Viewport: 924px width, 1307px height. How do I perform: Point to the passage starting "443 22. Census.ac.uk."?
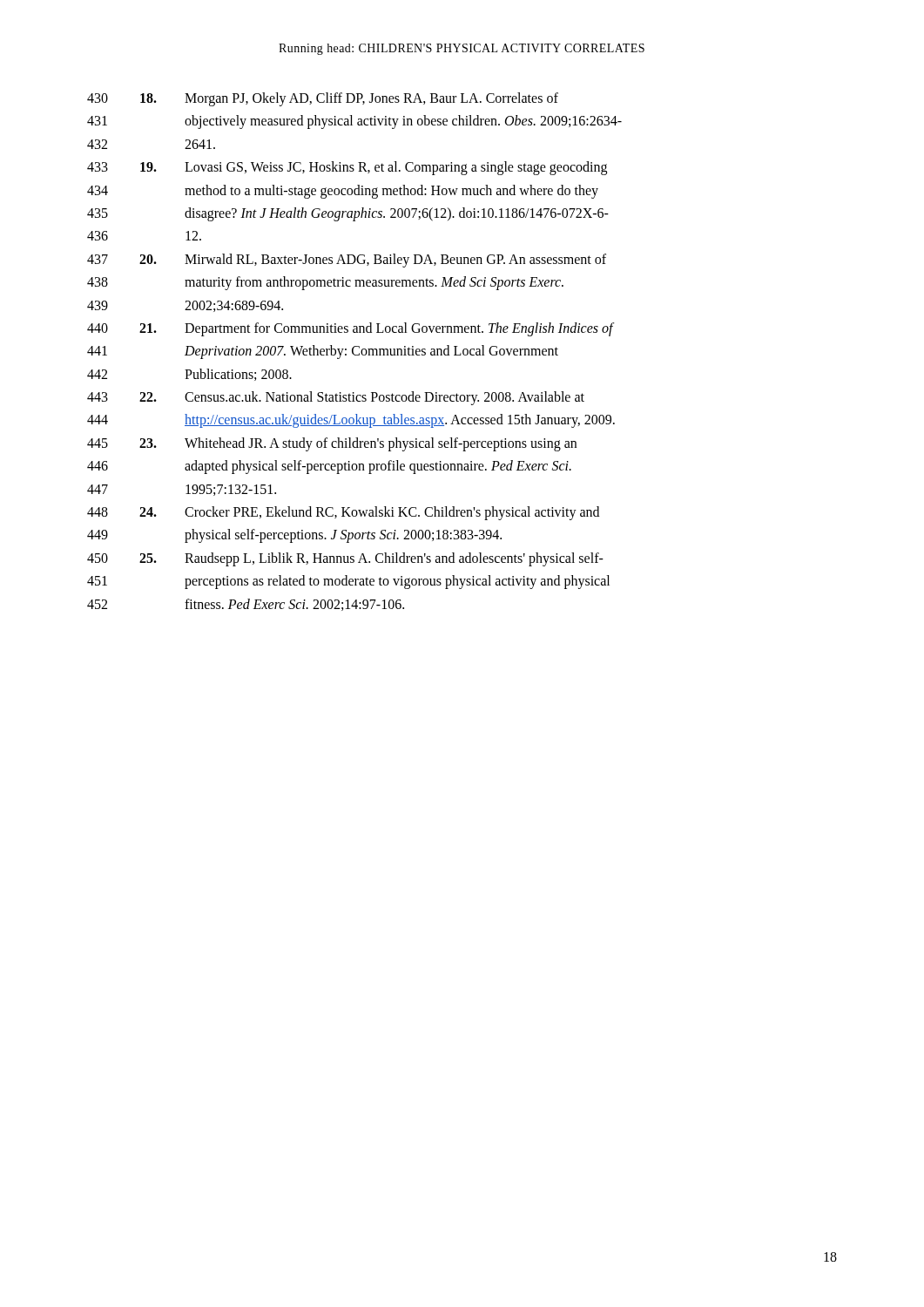pos(462,398)
